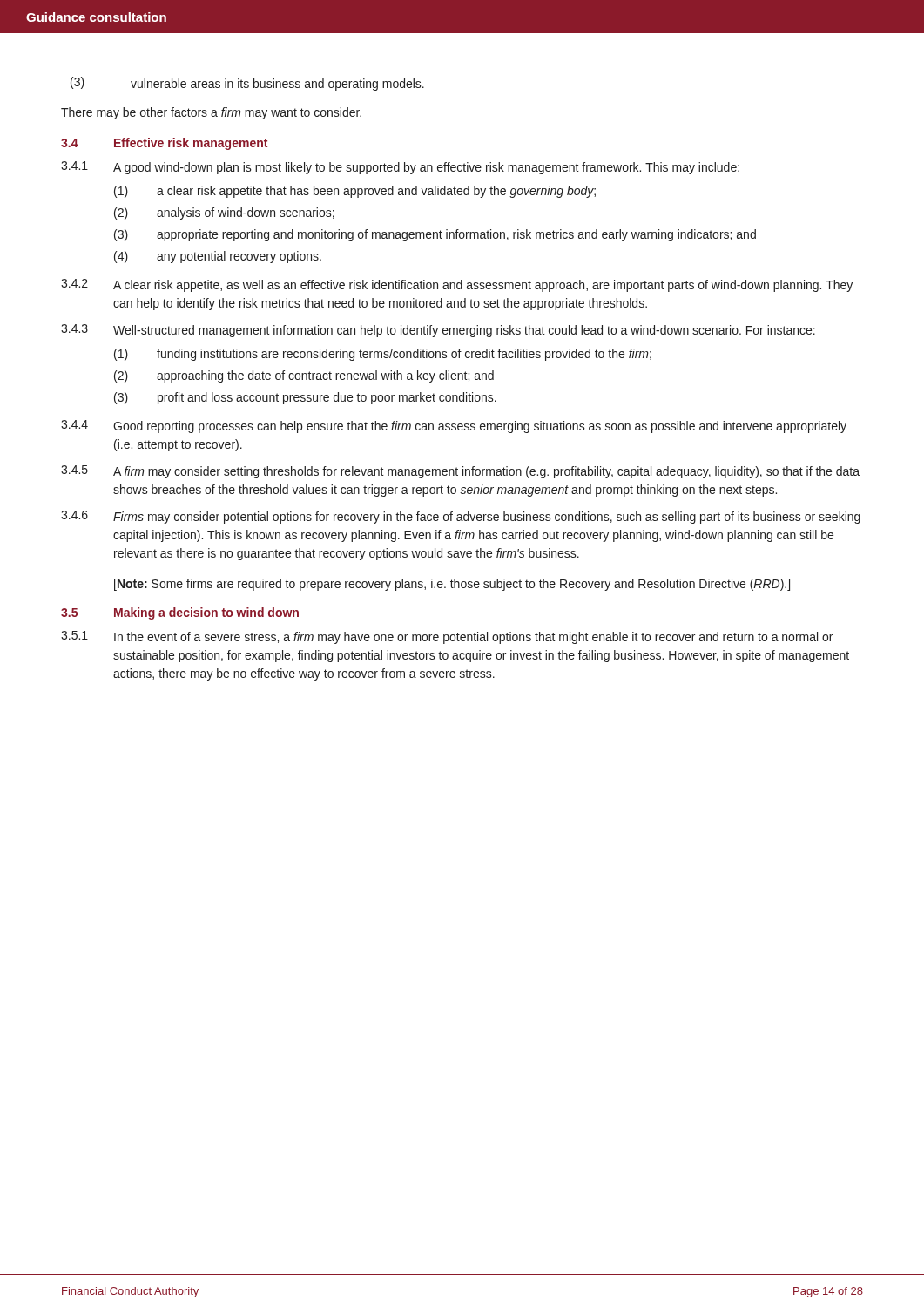924x1307 pixels.
Task: Locate the section header that opens with "3.4 Effective risk"
Action: coord(164,143)
